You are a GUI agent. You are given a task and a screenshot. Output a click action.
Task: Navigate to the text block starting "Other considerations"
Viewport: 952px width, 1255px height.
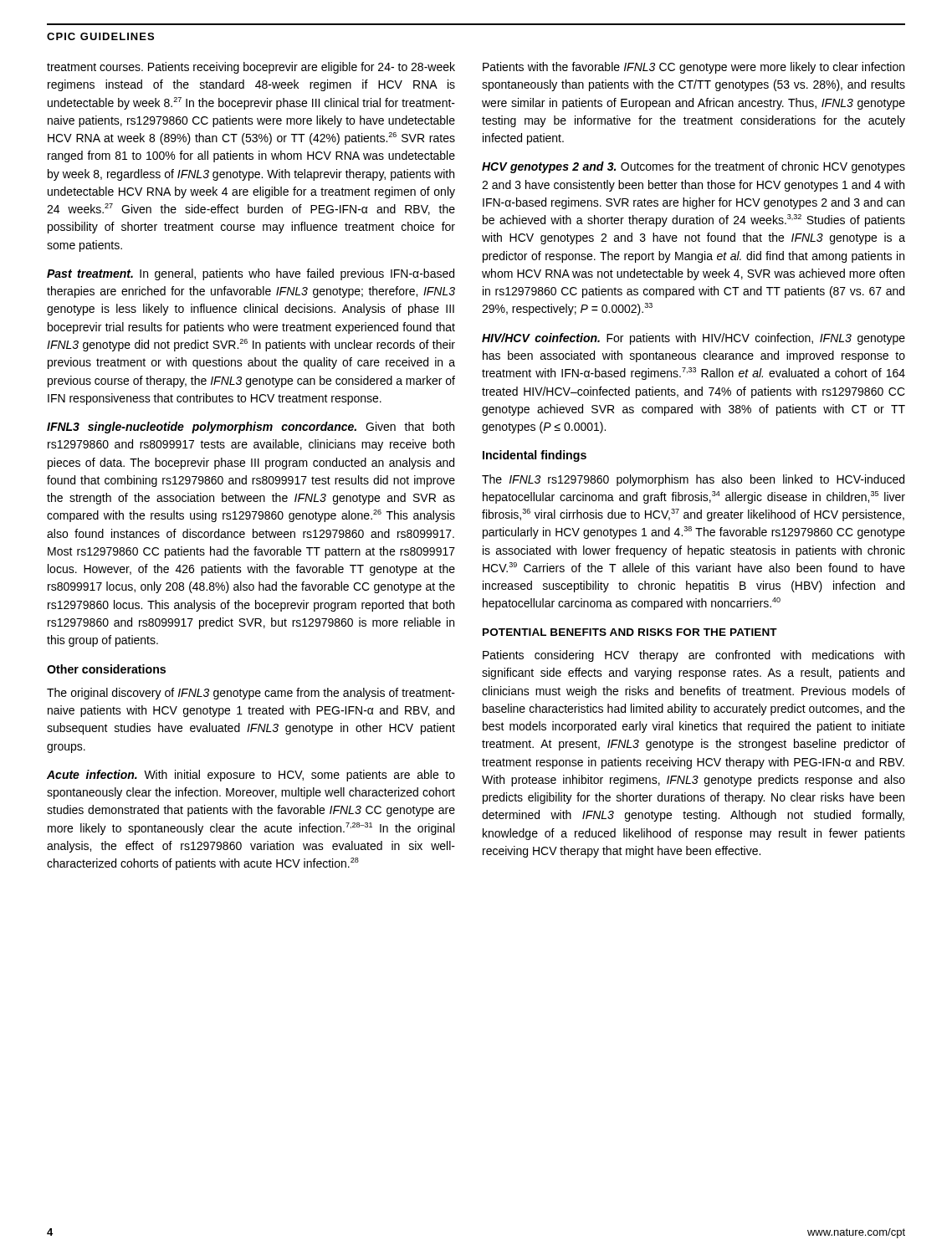tap(107, 669)
